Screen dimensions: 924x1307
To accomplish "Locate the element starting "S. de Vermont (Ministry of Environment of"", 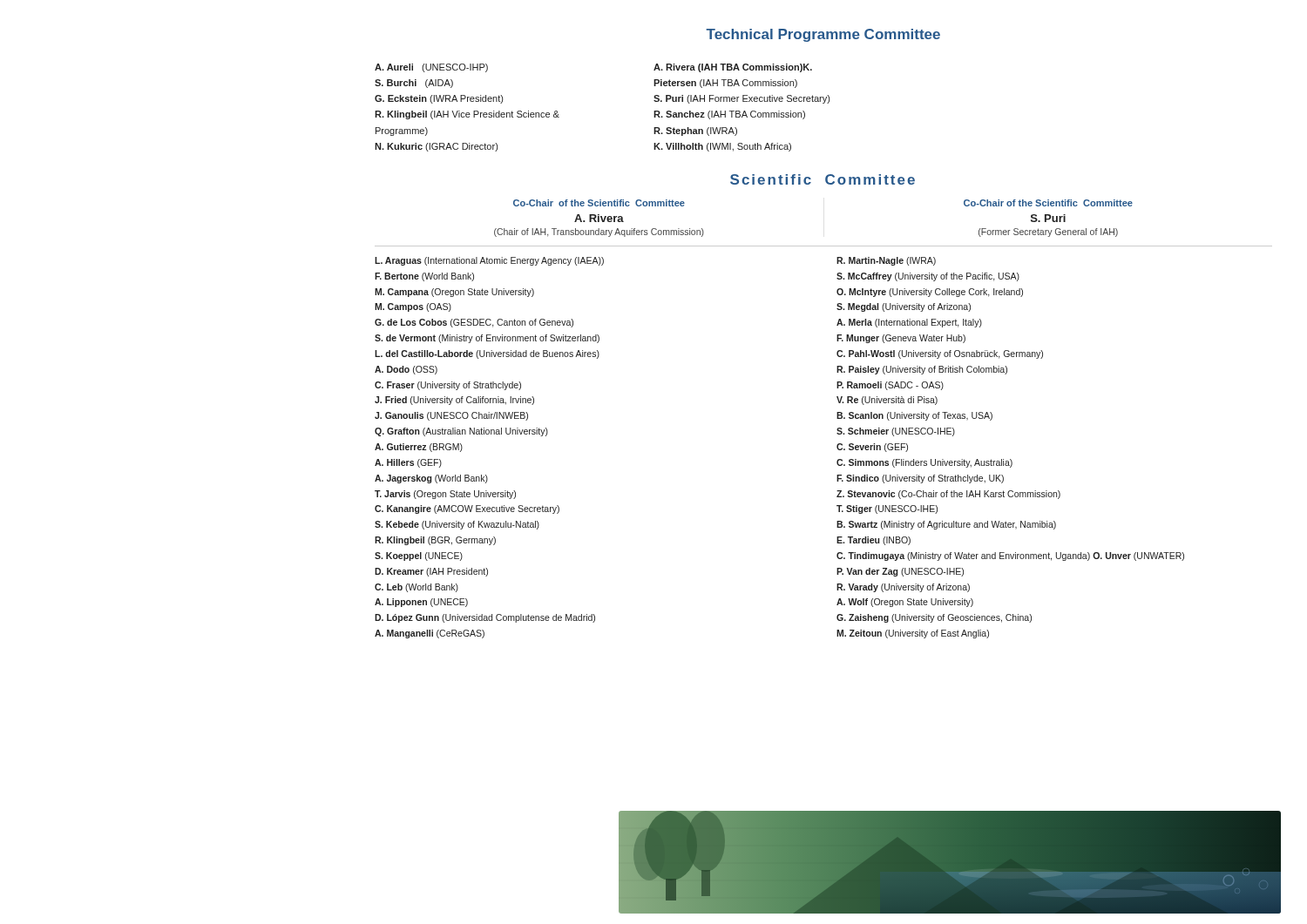I will pyautogui.click(x=487, y=338).
